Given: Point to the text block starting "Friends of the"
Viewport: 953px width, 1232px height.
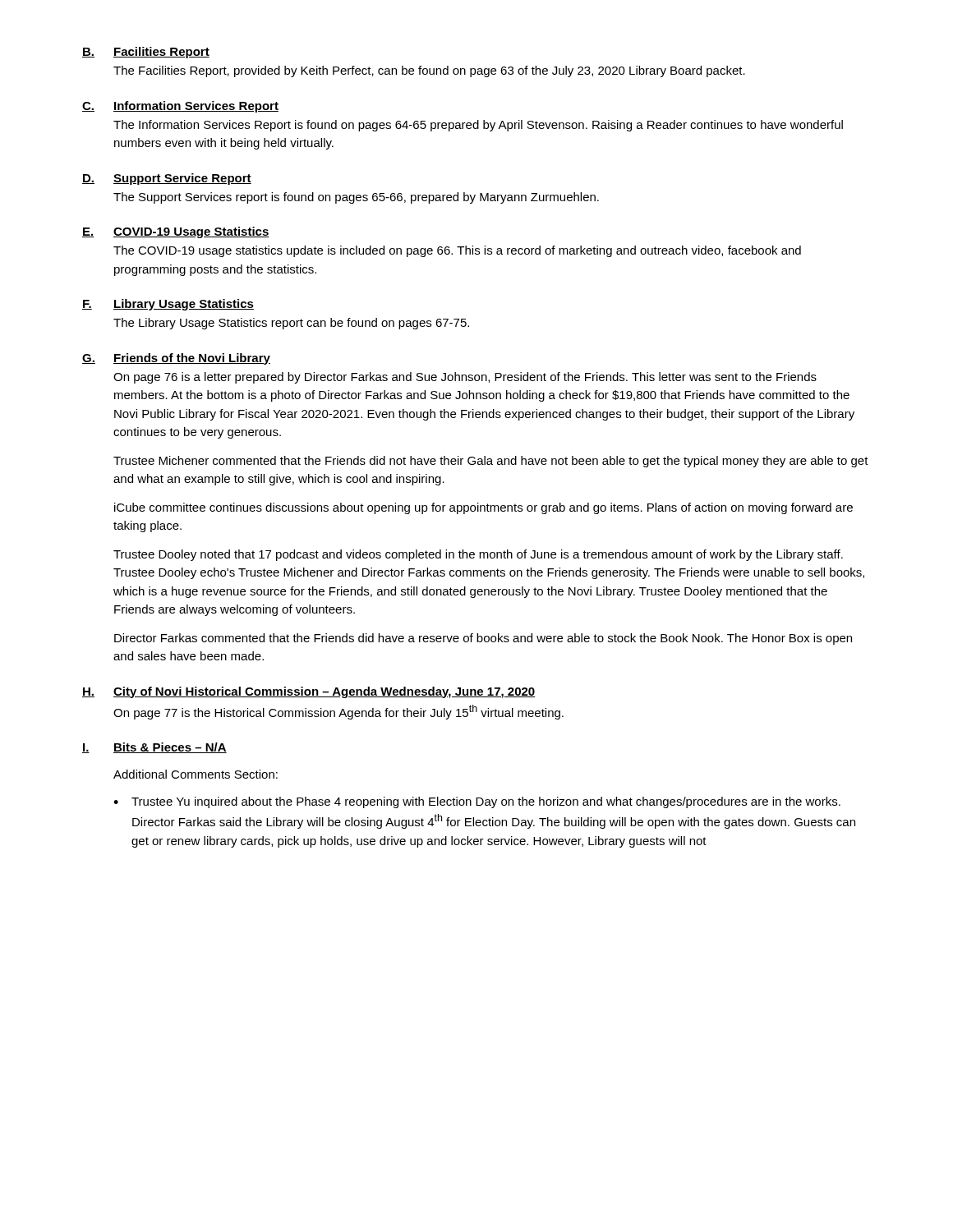Looking at the screenshot, I should 192,357.
